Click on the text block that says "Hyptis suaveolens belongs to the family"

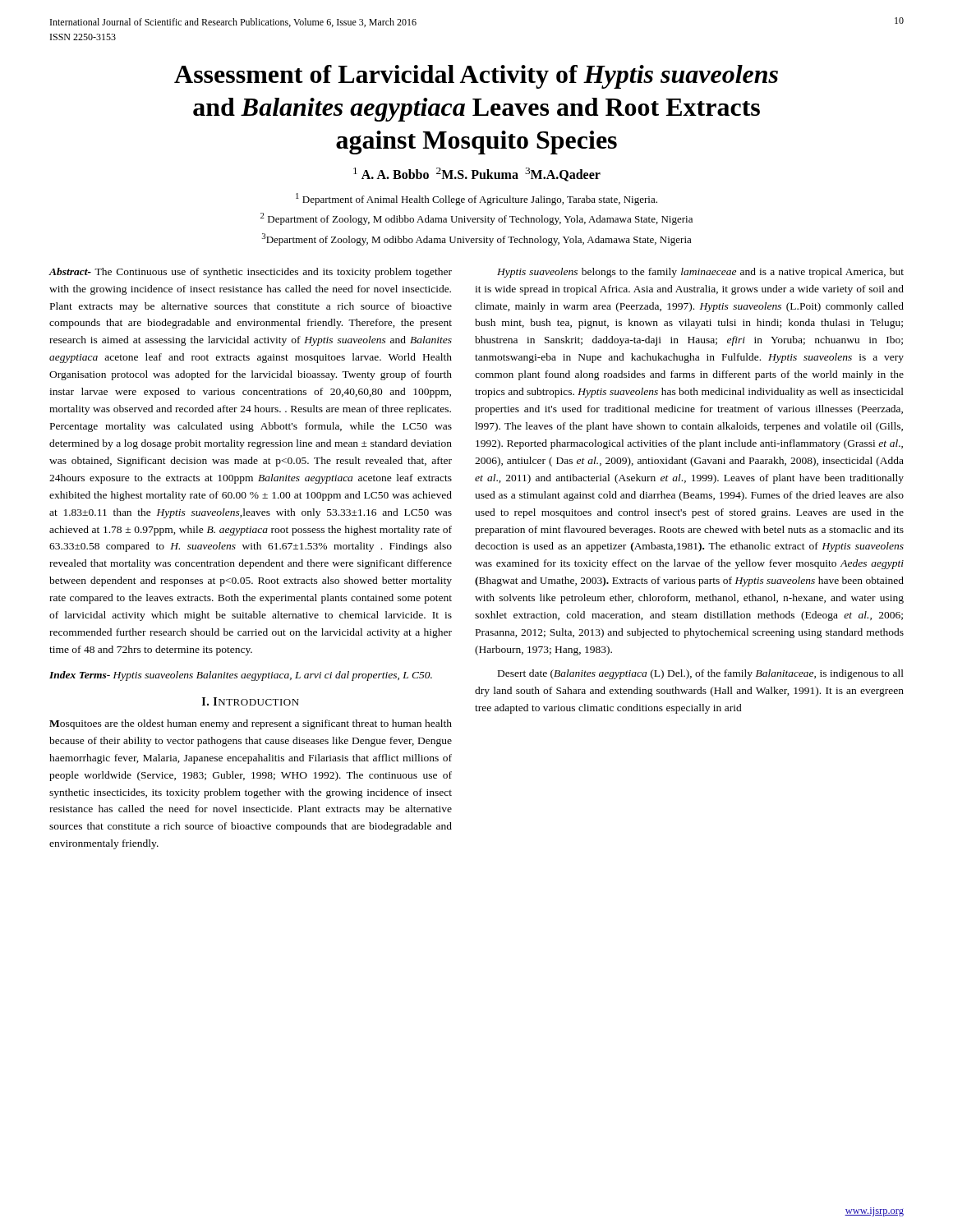coord(689,490)
